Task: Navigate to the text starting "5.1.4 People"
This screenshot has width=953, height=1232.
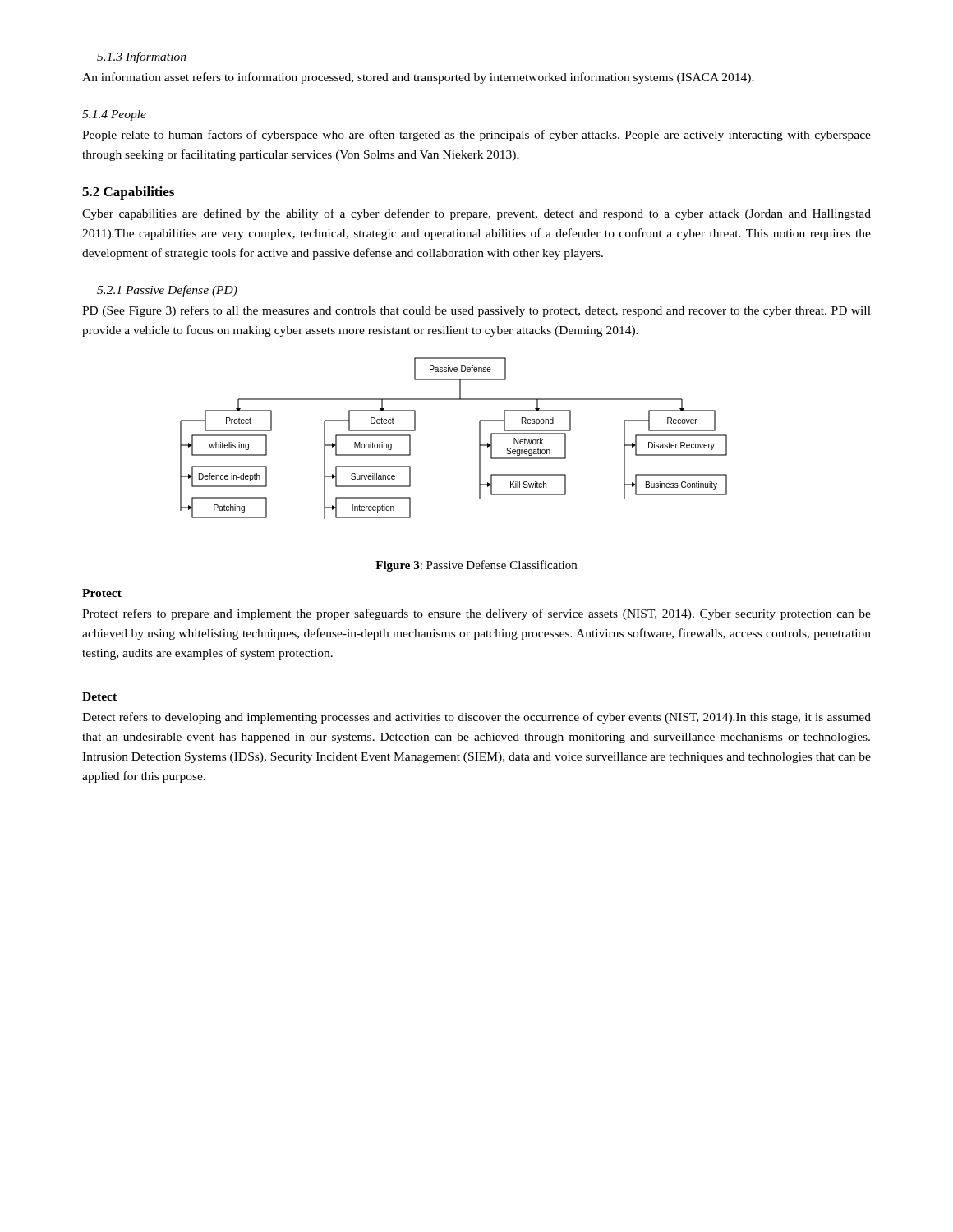Action: [x=114, y=114]
